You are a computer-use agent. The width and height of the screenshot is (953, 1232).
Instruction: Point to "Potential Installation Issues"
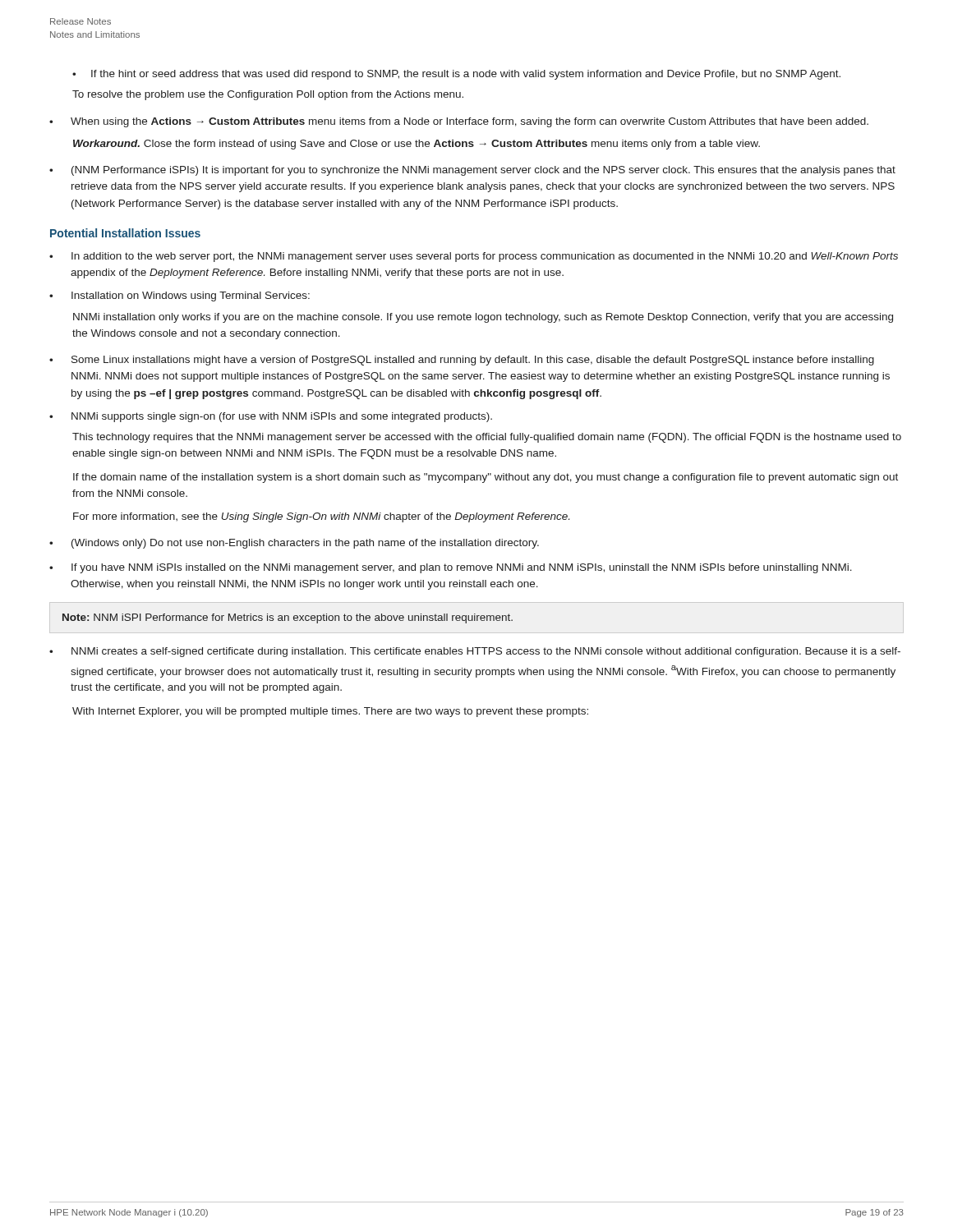[x=125, y=233]
